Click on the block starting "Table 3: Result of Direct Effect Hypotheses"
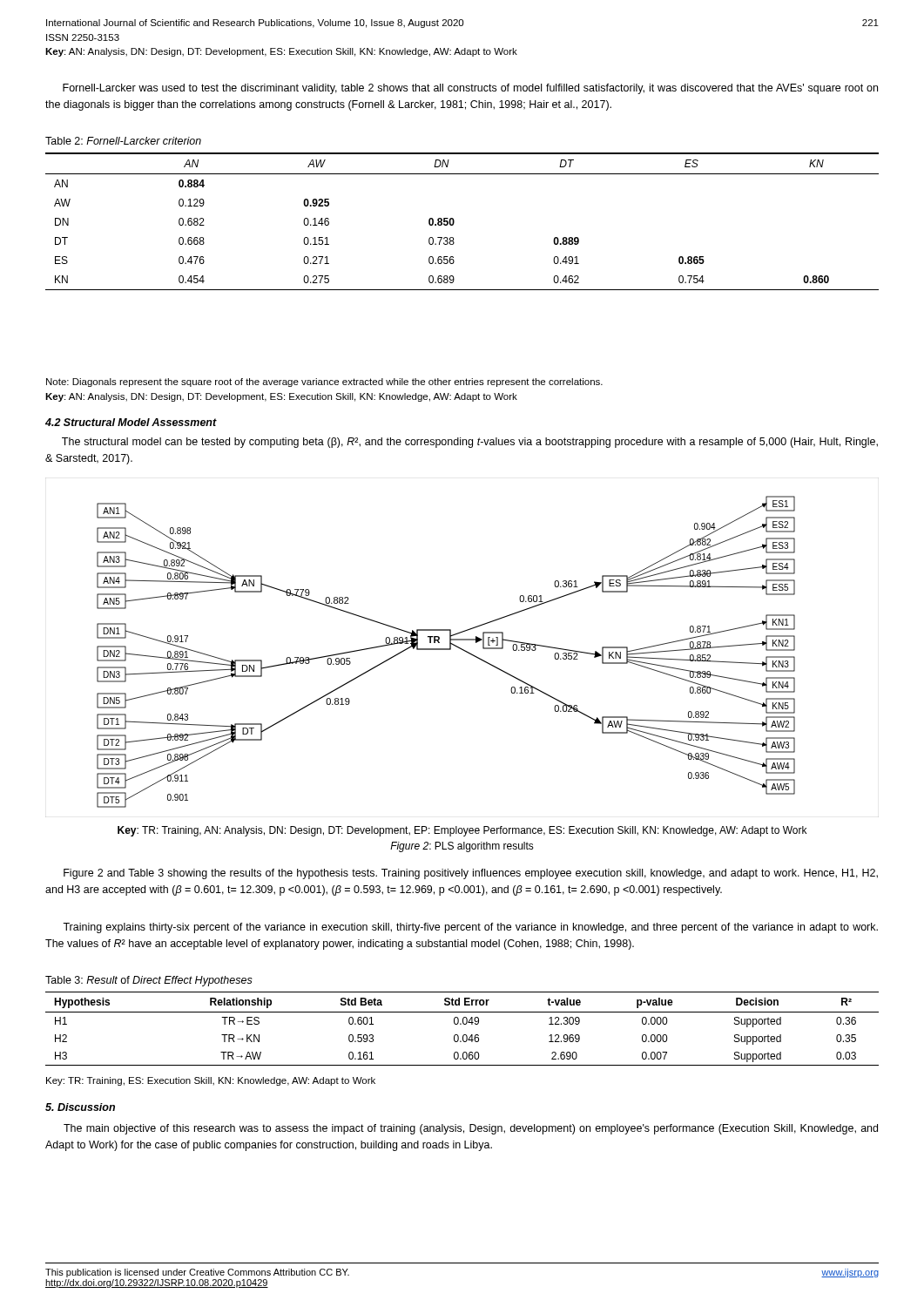This screenshot has width=924, height=1307. [x=149, y=980]
